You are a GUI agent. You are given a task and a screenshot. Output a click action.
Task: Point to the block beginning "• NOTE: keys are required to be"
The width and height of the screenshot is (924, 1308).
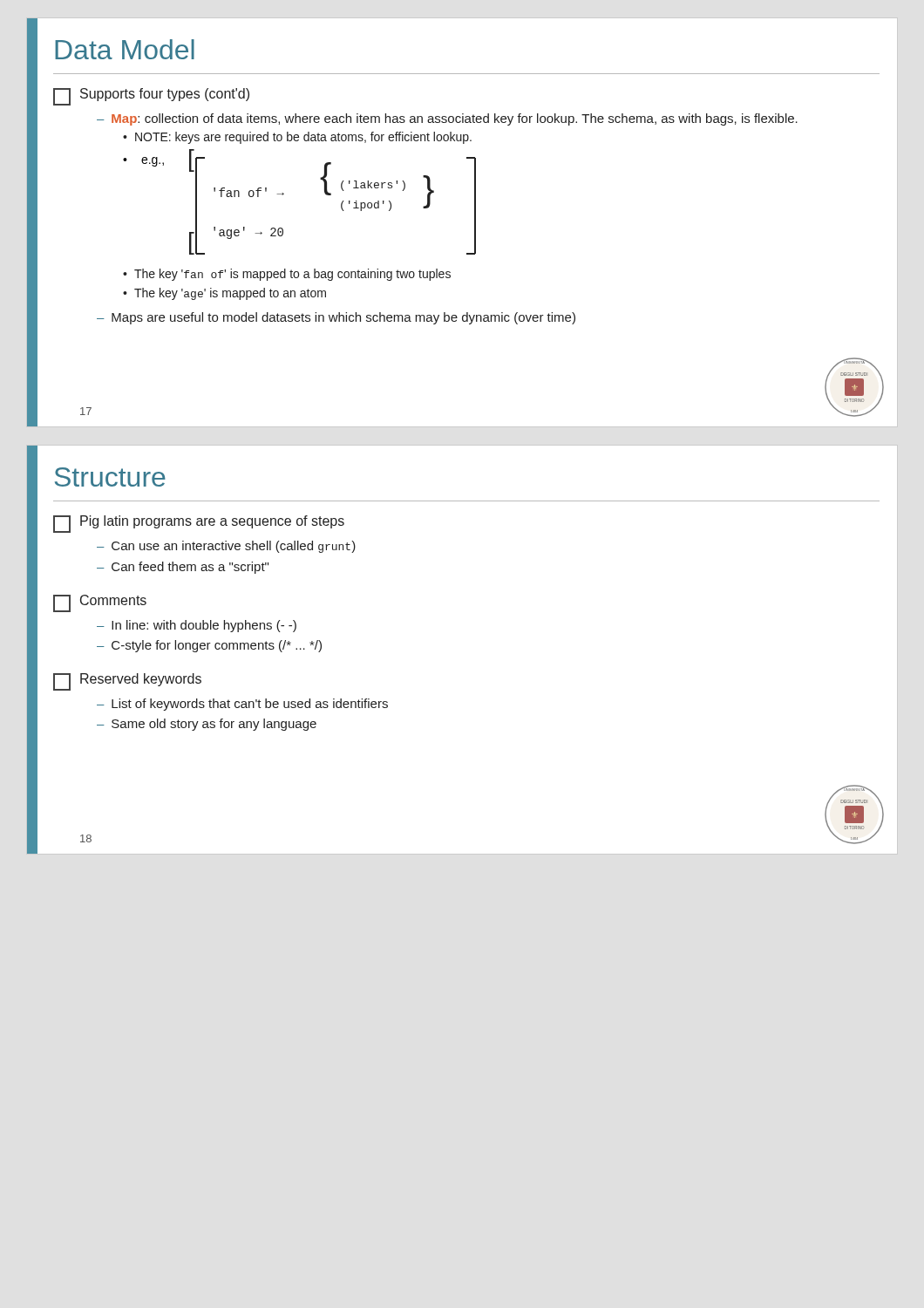[x=298, y=137]
